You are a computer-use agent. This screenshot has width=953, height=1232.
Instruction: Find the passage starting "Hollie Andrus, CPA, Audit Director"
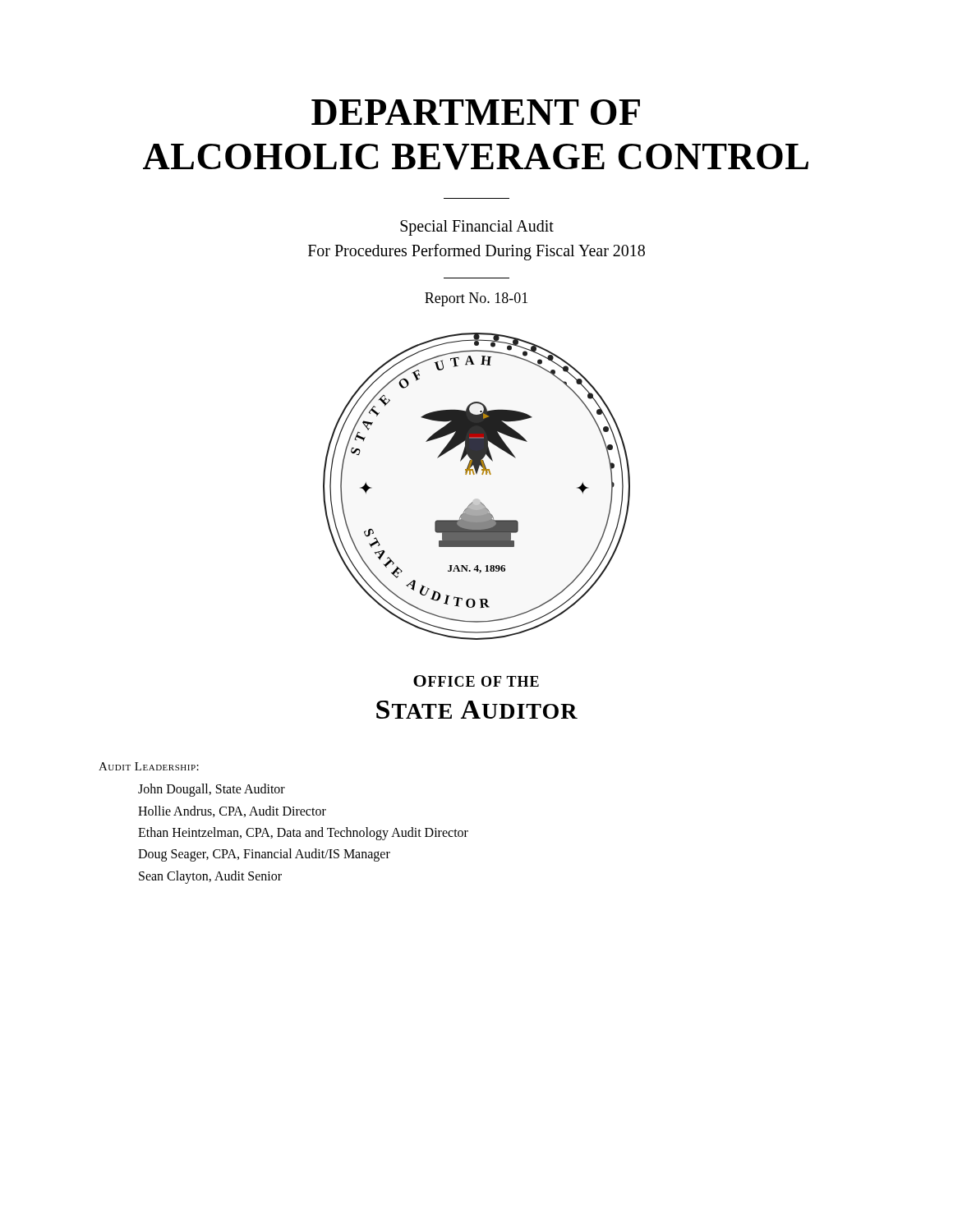pyautogui.click(x=232, y=811)
